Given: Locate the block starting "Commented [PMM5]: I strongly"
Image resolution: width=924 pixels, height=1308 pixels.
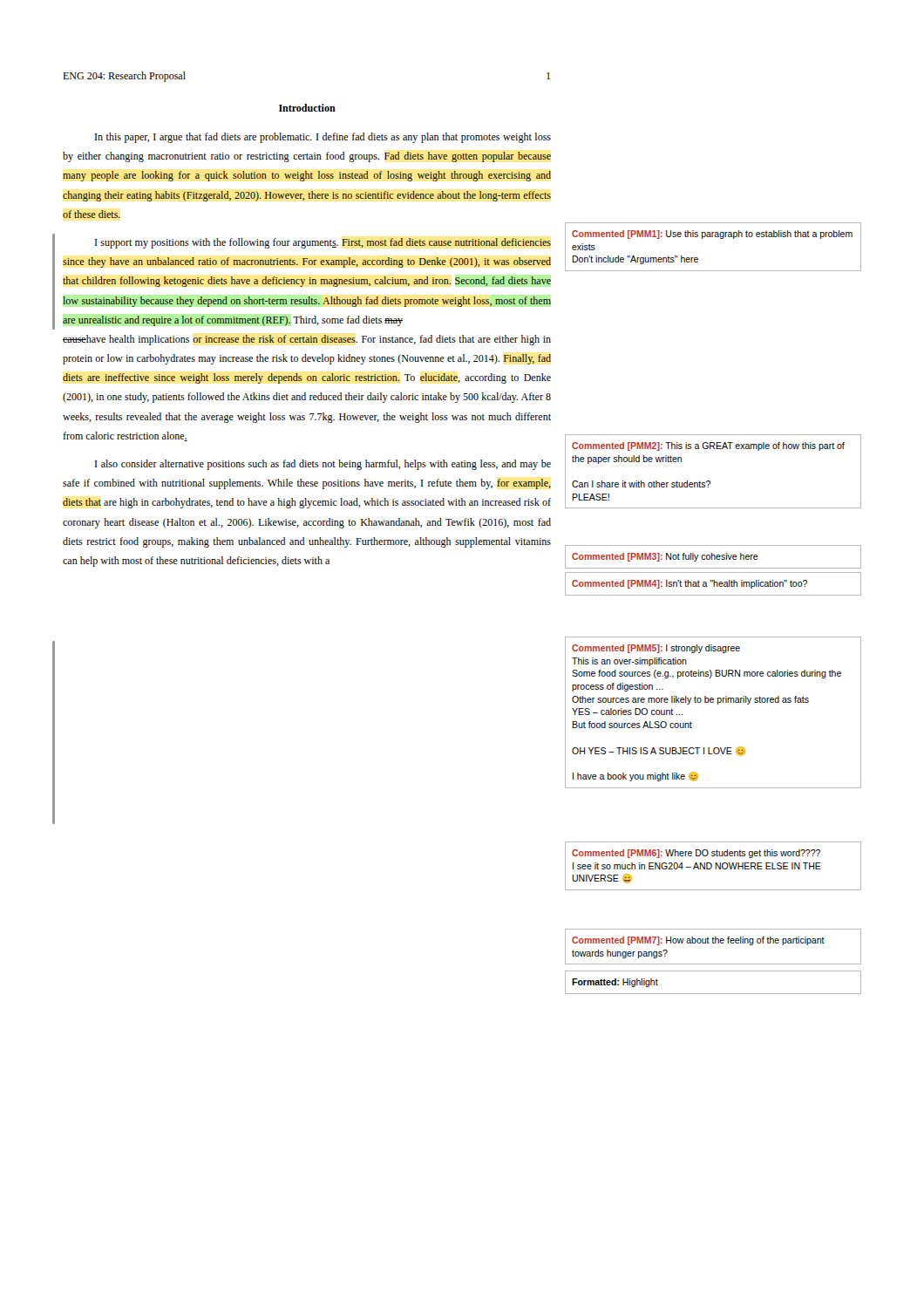Looking at the screenshot, I should (707, 712).
